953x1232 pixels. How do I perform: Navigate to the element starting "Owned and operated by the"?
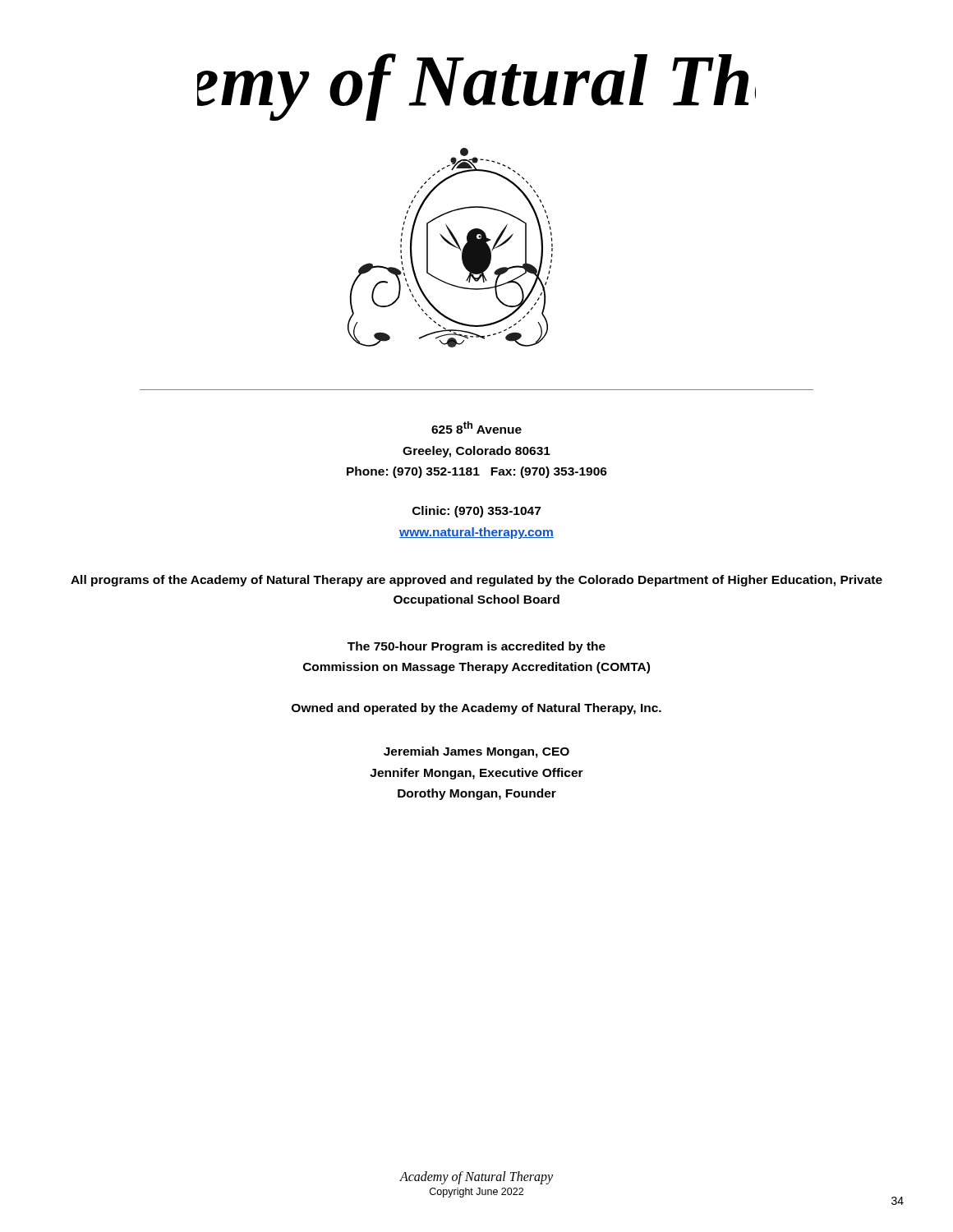[476, 707]
